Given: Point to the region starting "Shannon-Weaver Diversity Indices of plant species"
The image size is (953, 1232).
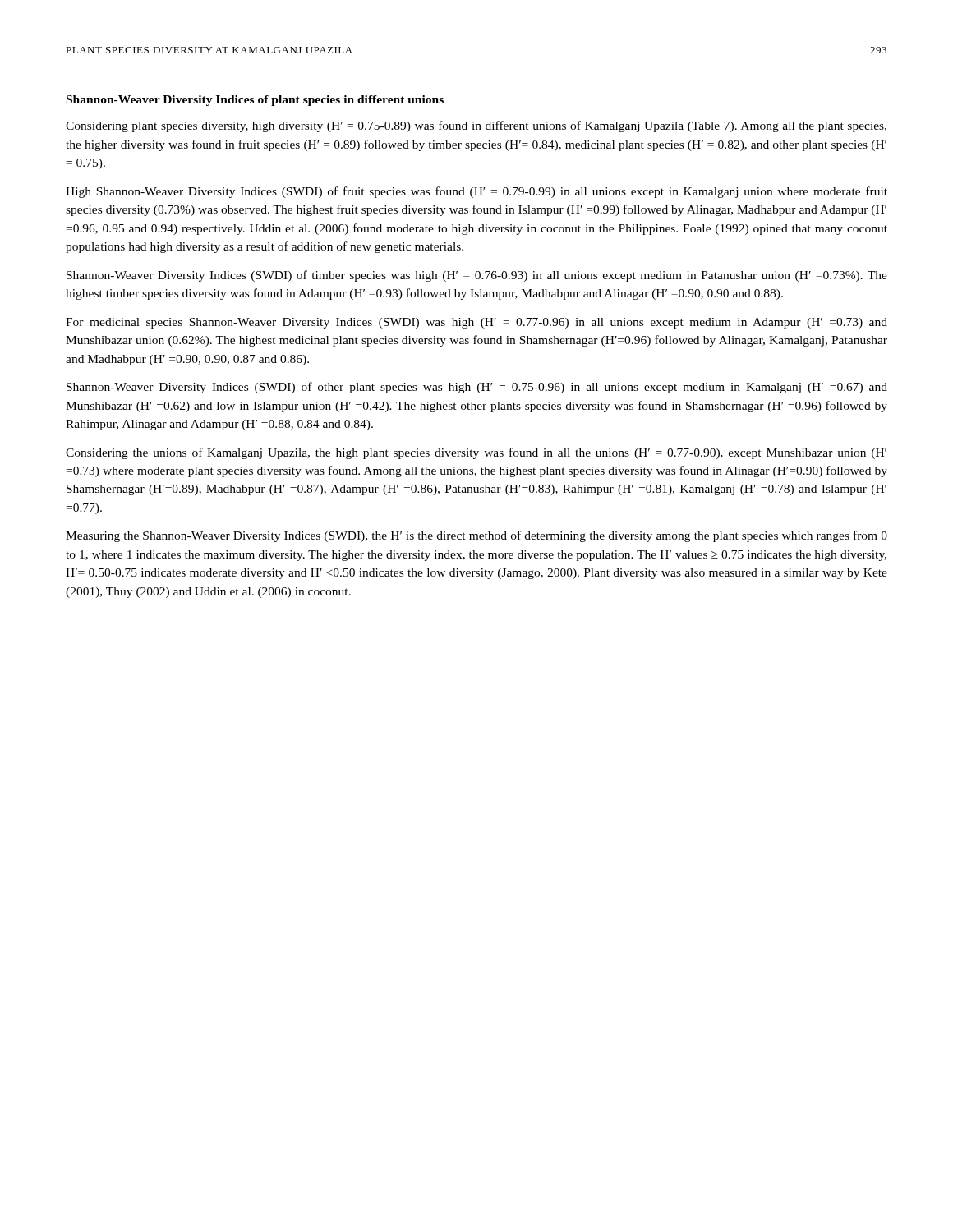Looking at the screenshot, I should [x=255, y=99].
